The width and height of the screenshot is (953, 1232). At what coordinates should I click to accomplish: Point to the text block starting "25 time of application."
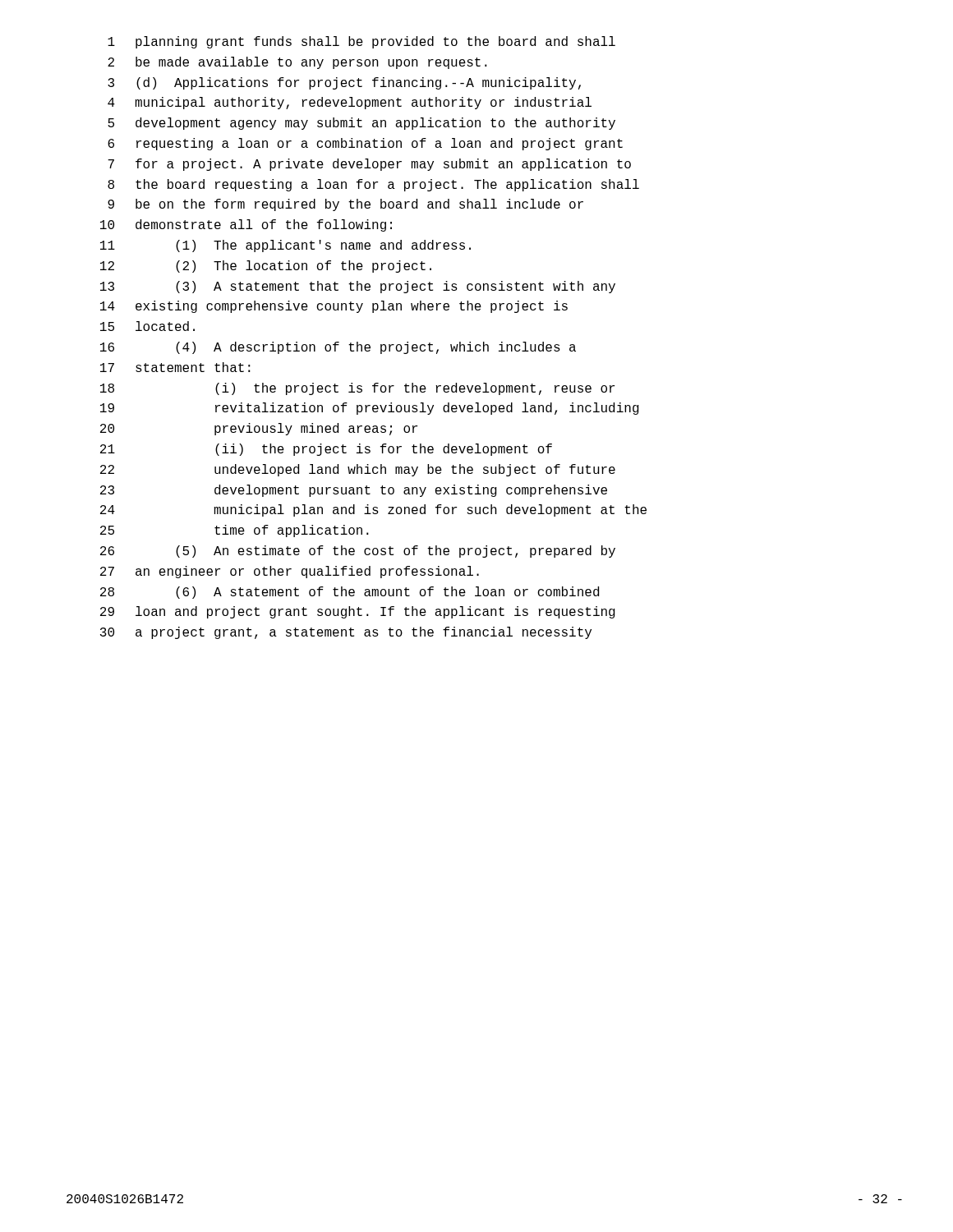235,531
